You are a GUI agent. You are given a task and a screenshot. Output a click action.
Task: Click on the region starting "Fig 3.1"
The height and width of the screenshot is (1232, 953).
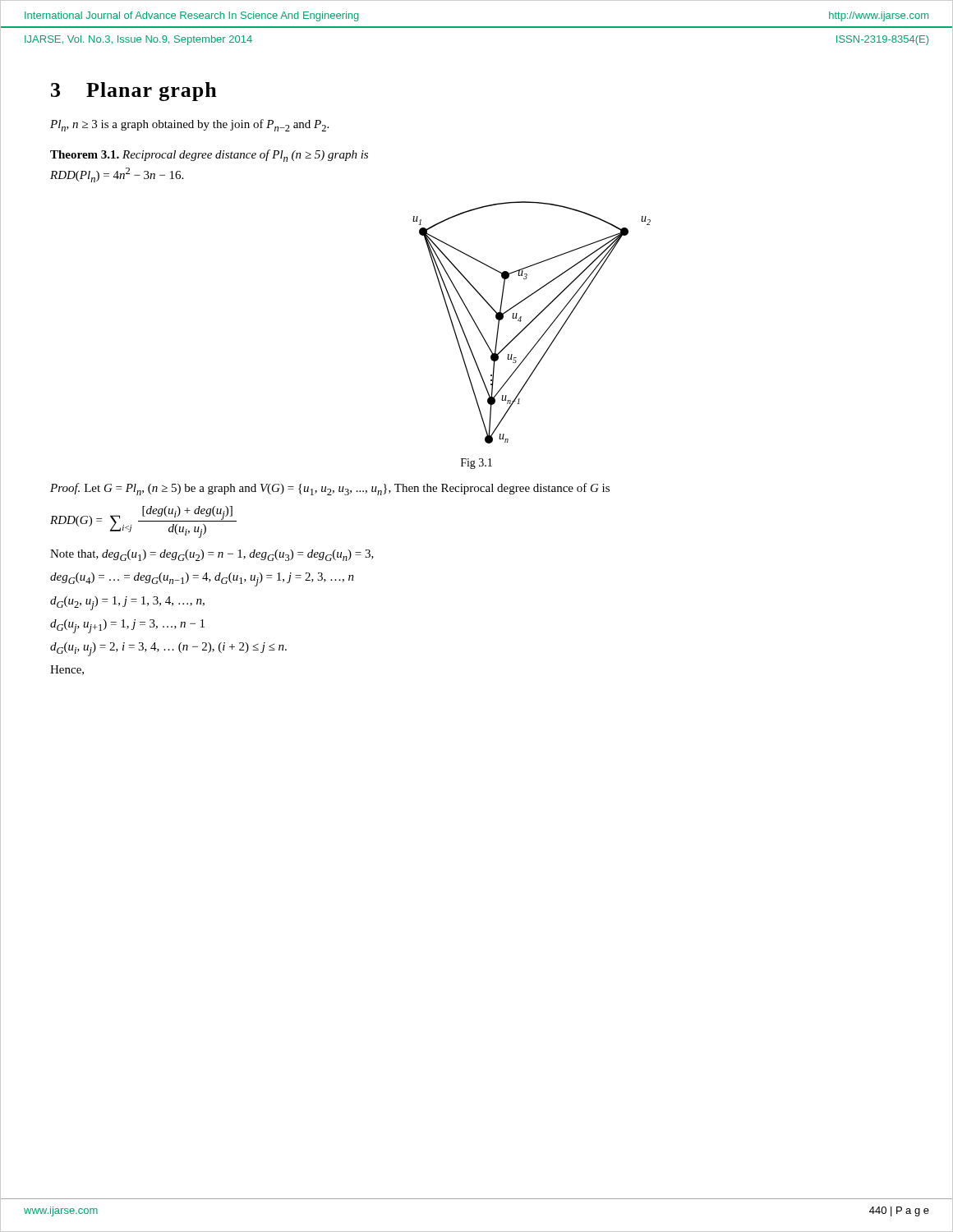476,463
